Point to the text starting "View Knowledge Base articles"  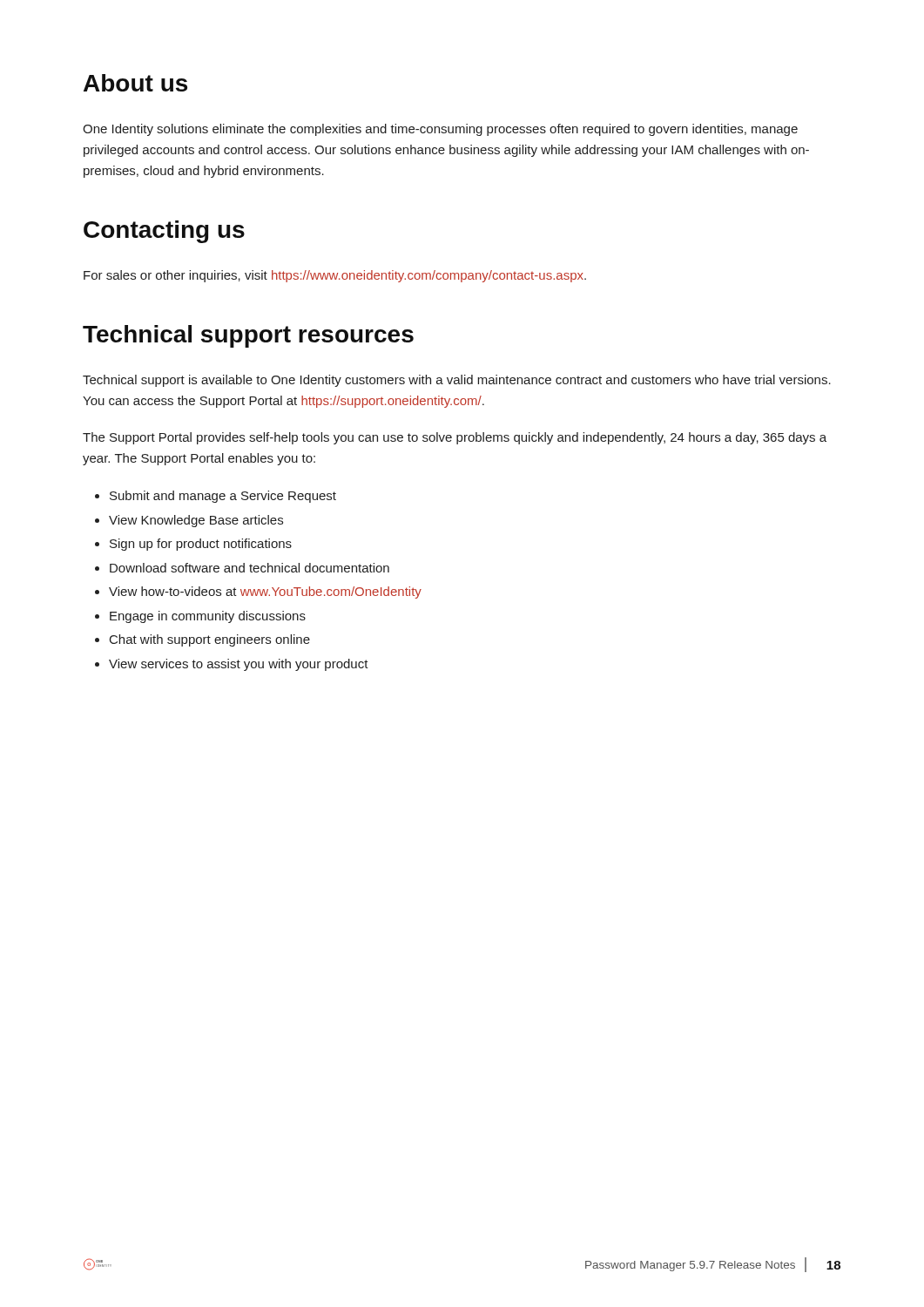tap(196, 521)
